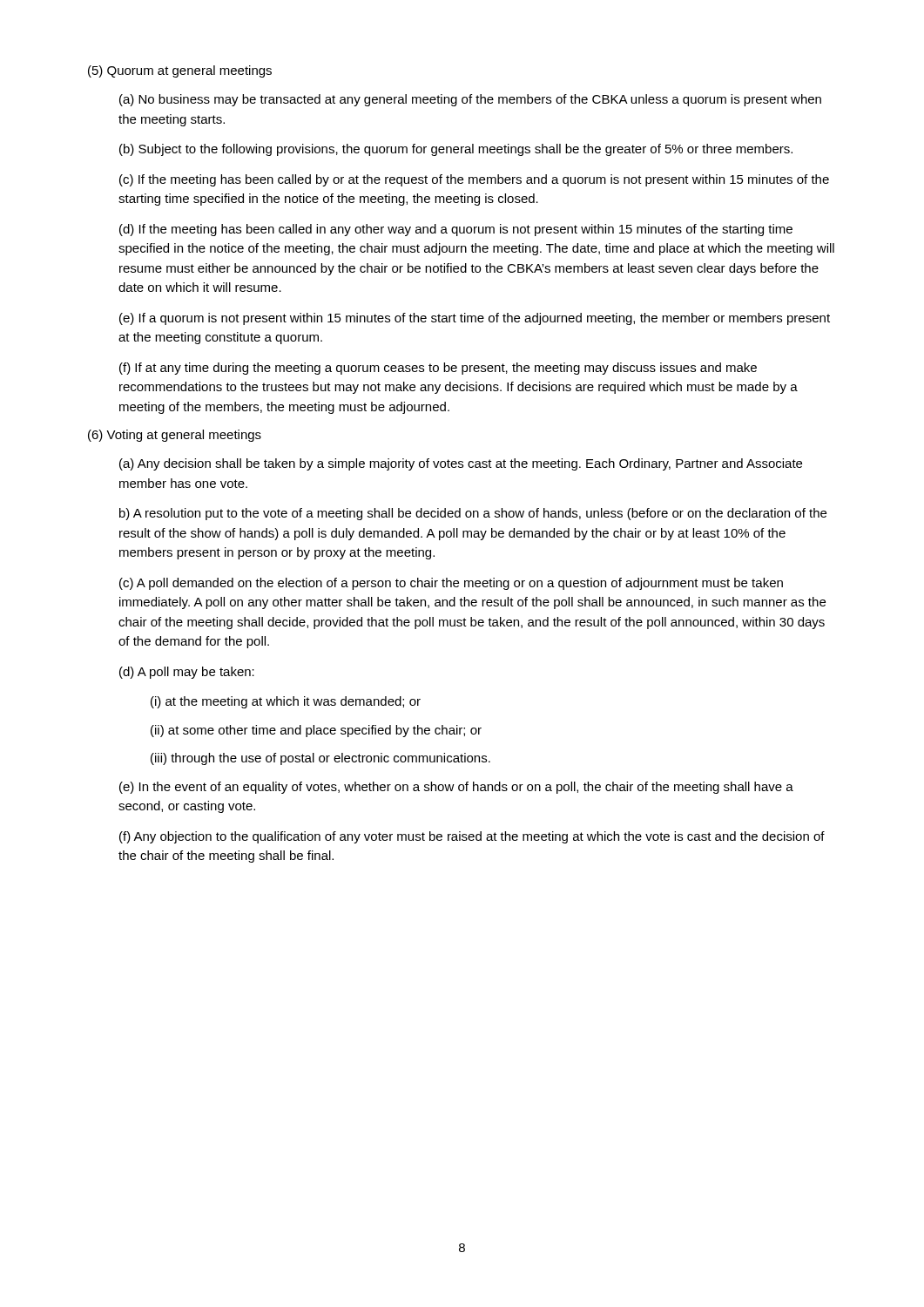Find the block on this page that starts "(e) In the event of an equality of"

pos(456,796)
